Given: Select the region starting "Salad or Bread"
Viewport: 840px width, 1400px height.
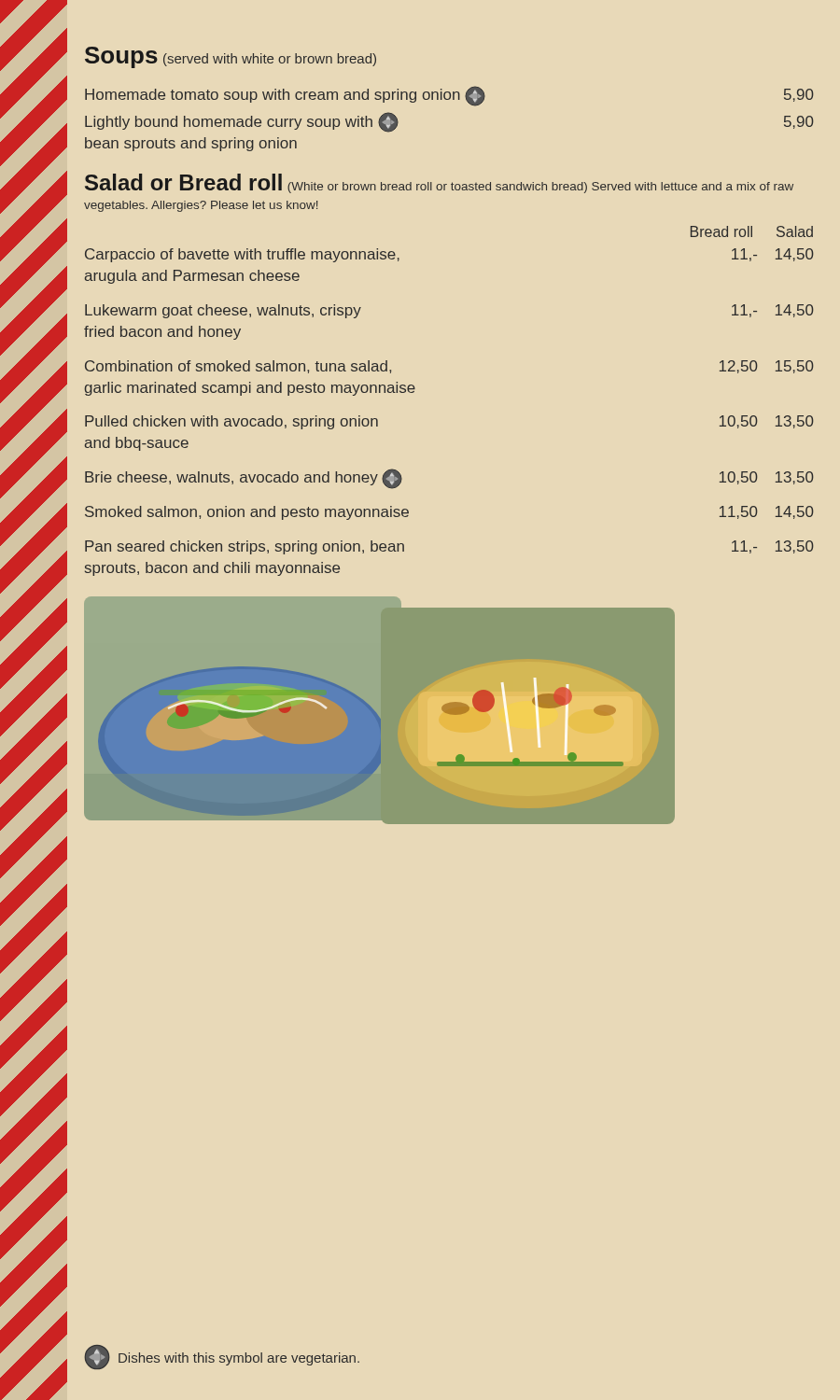Looking at the screenshot, I should pos(439,191).
